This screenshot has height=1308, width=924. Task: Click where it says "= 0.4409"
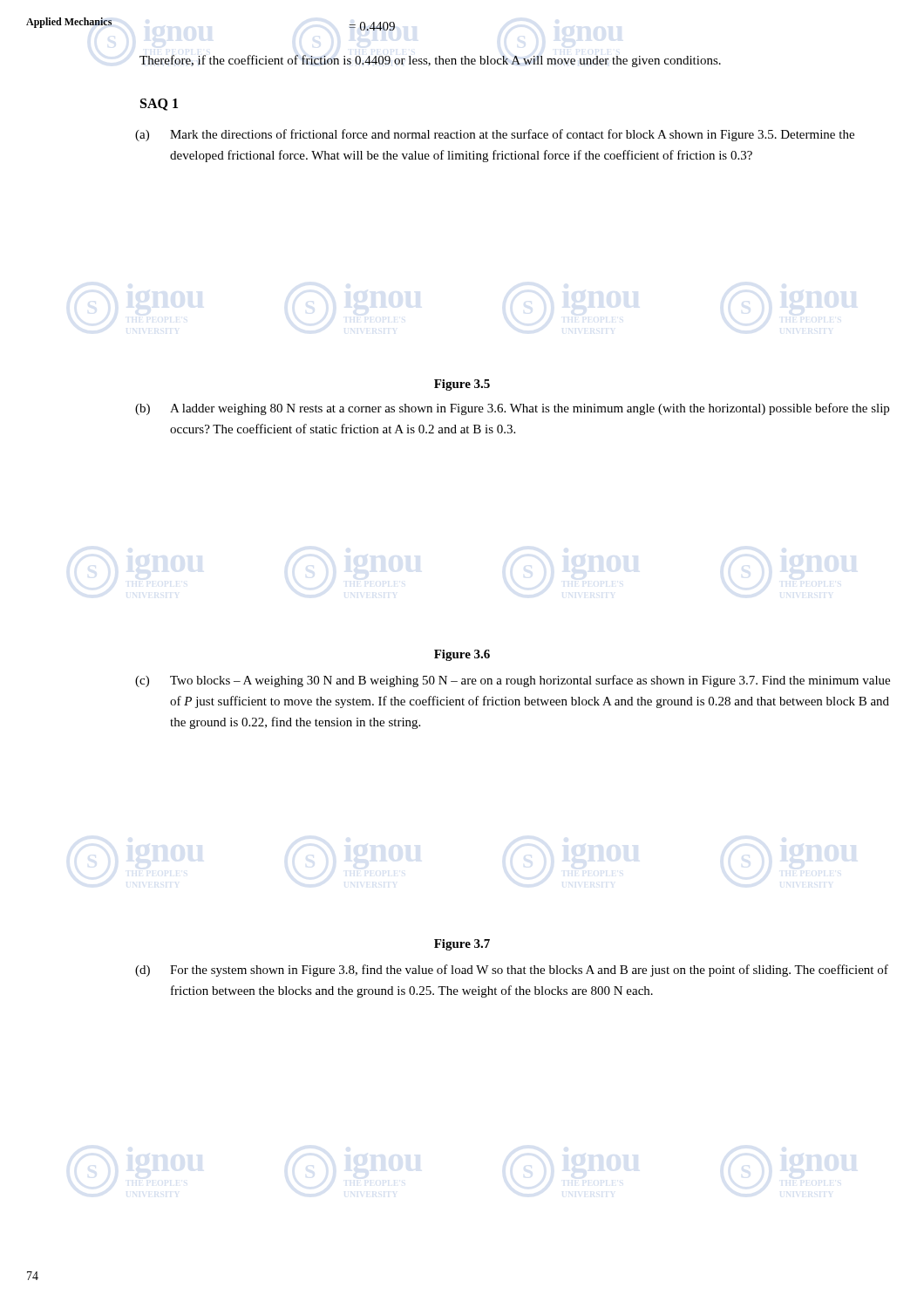tap(372, 26)
